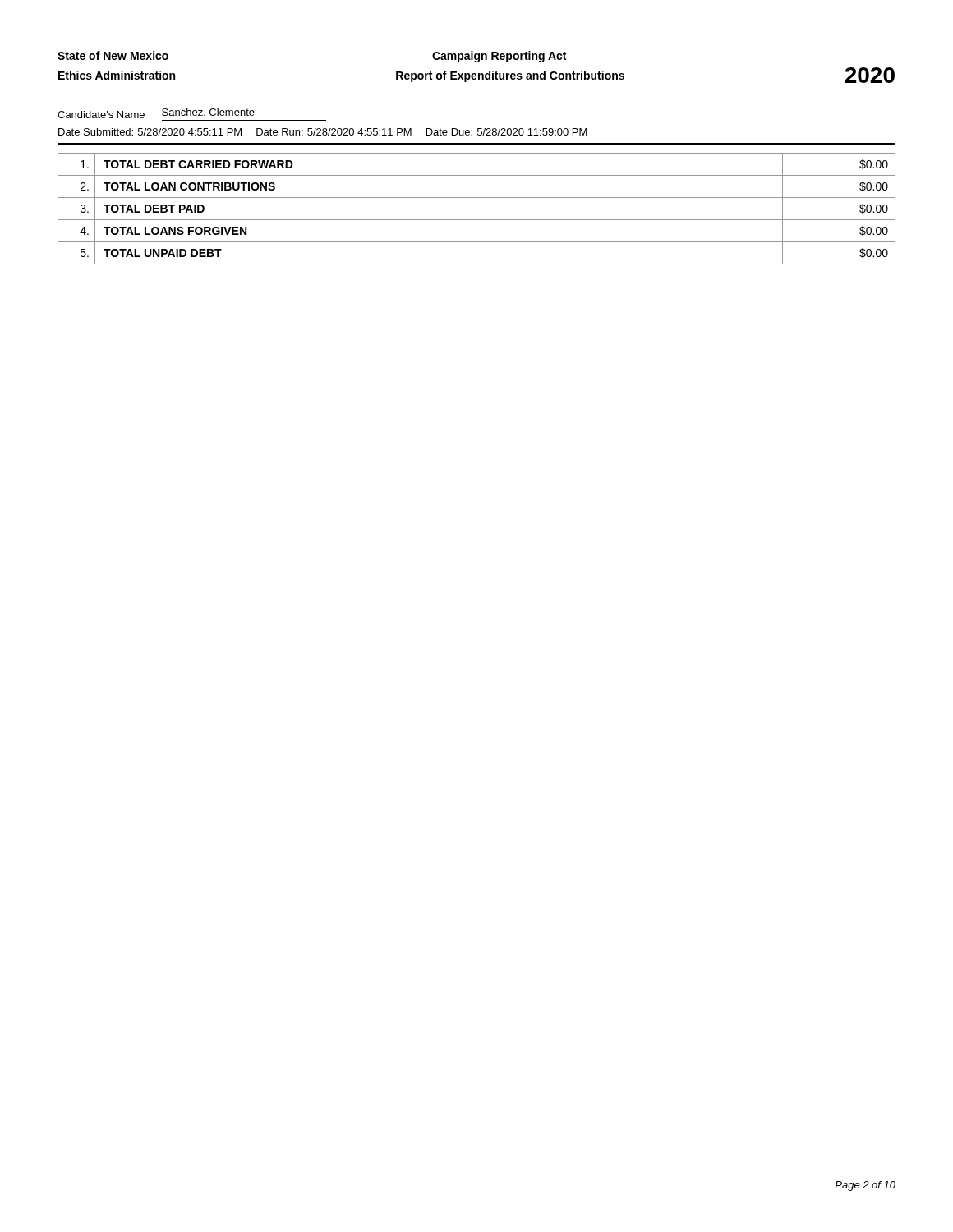
Task: Select the text block that reads "Date Submitted: 5/28/2020 4:55:11 PM"
Action: point(323,132)
